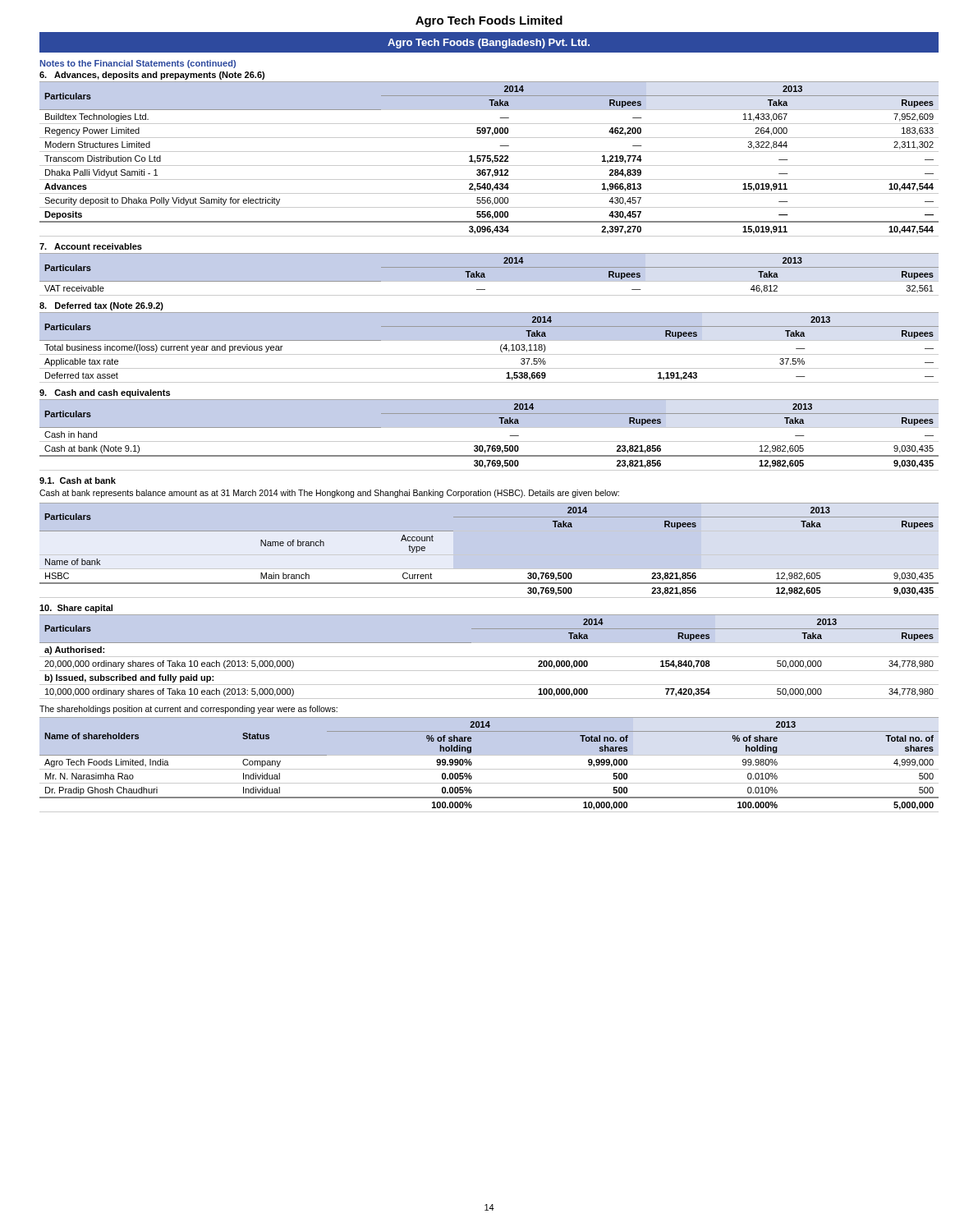Select the section header that says "9.1. Cash at bank"
Screen dimensions: 1232x978
click(78, 480)
